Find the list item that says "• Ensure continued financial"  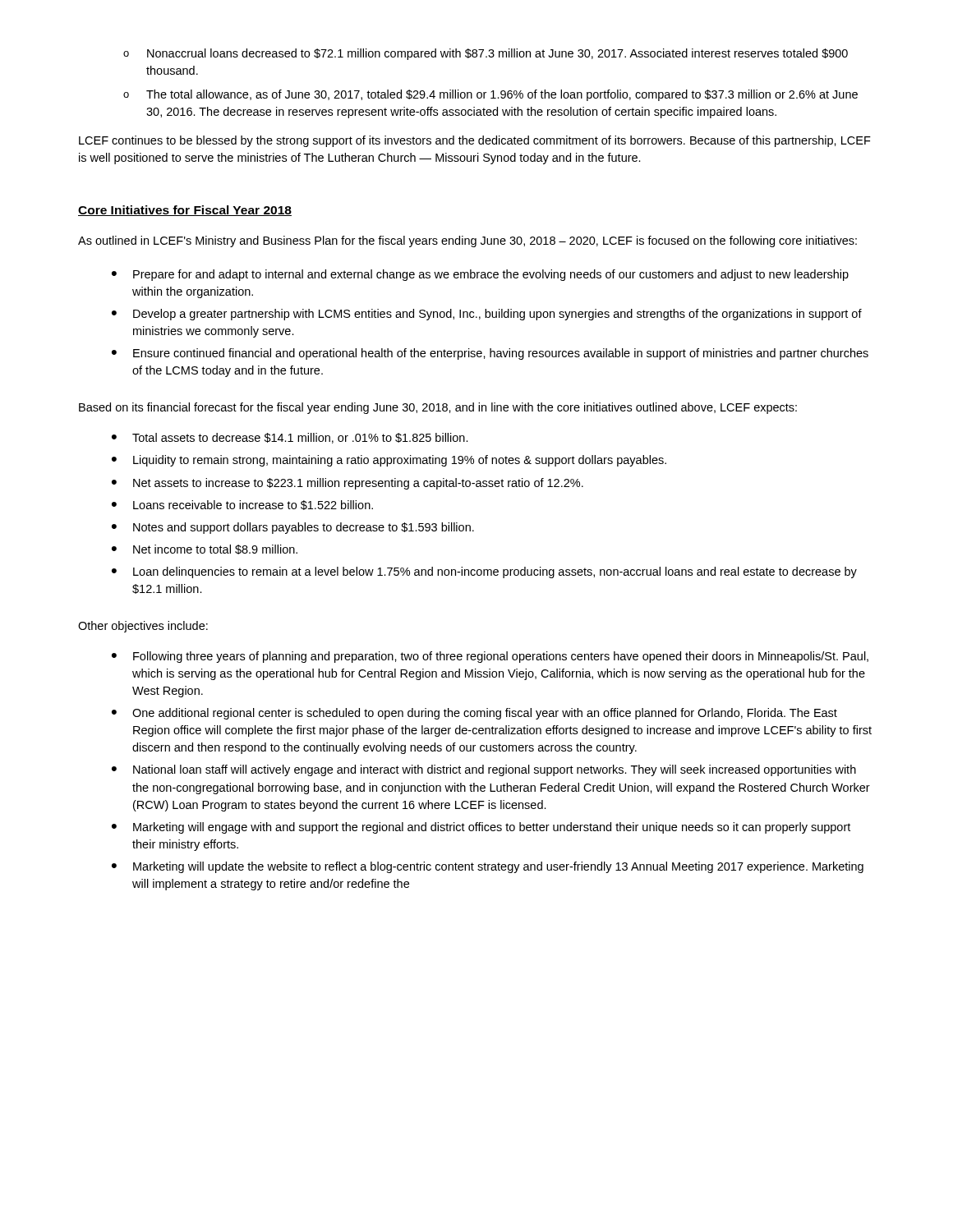pyautogui.click(x=493, y=362)
